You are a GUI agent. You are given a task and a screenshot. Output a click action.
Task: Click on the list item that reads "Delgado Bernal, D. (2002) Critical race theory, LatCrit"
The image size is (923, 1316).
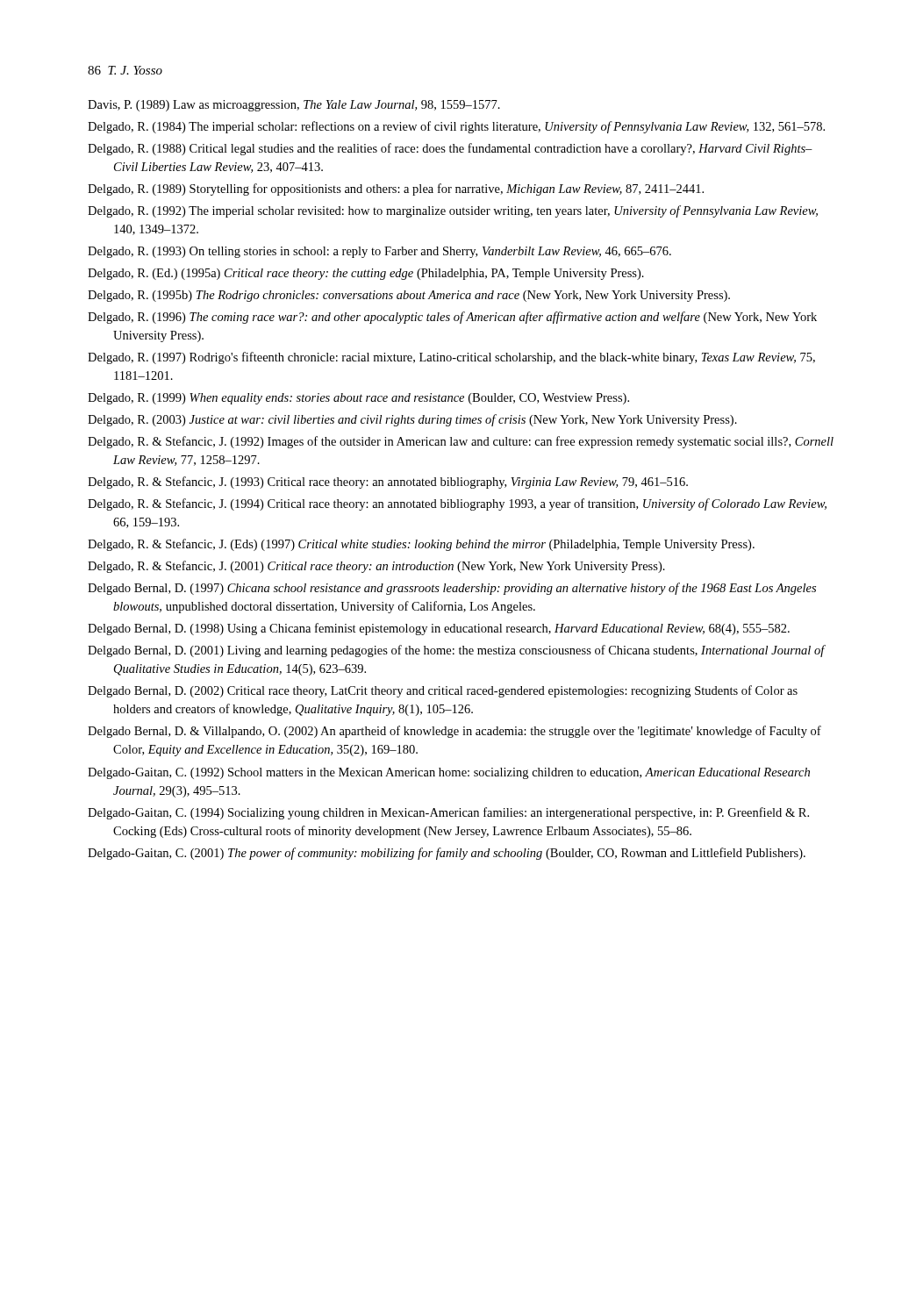point(443,700)
